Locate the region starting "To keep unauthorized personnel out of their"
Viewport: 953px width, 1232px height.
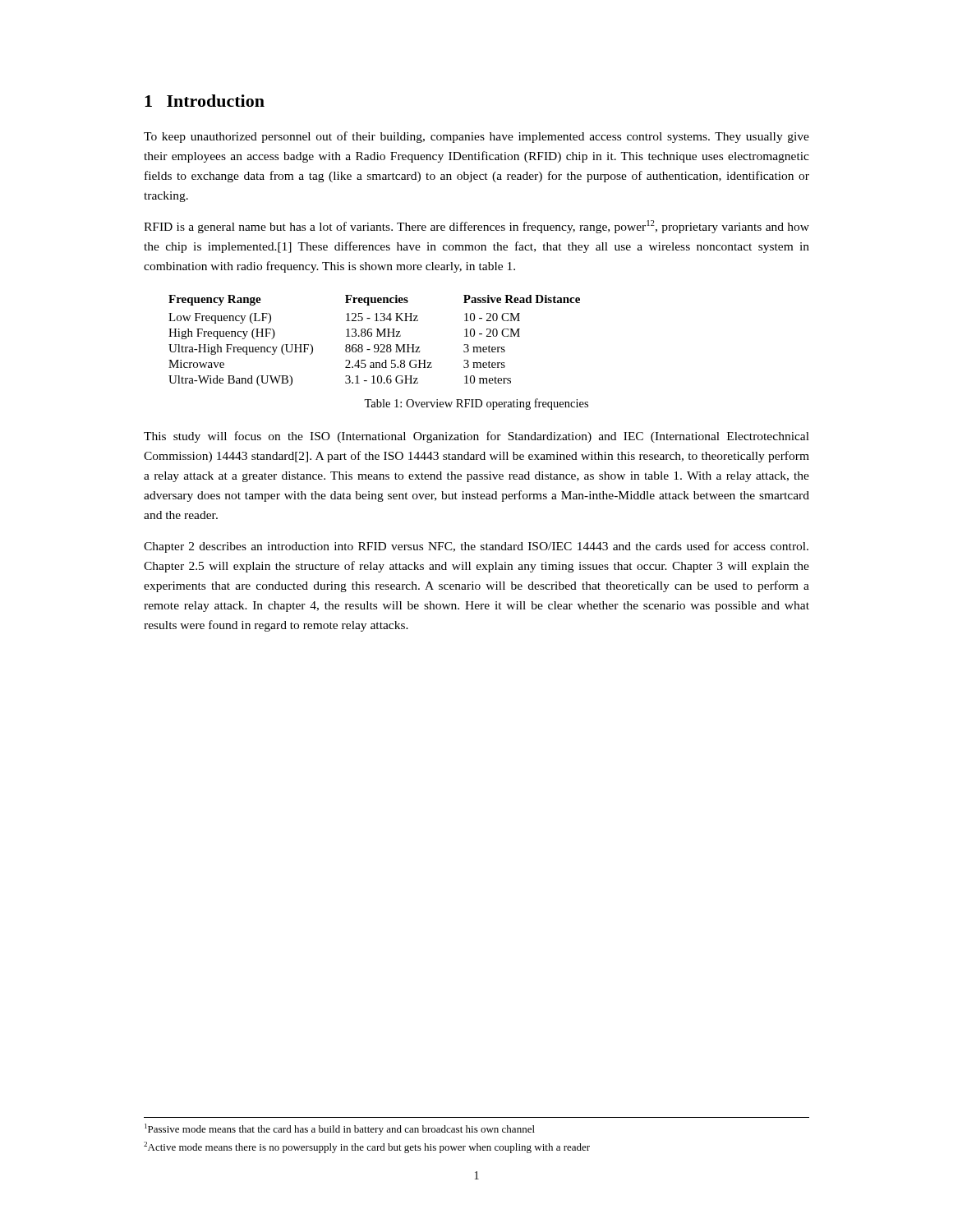tap(476, 166)
